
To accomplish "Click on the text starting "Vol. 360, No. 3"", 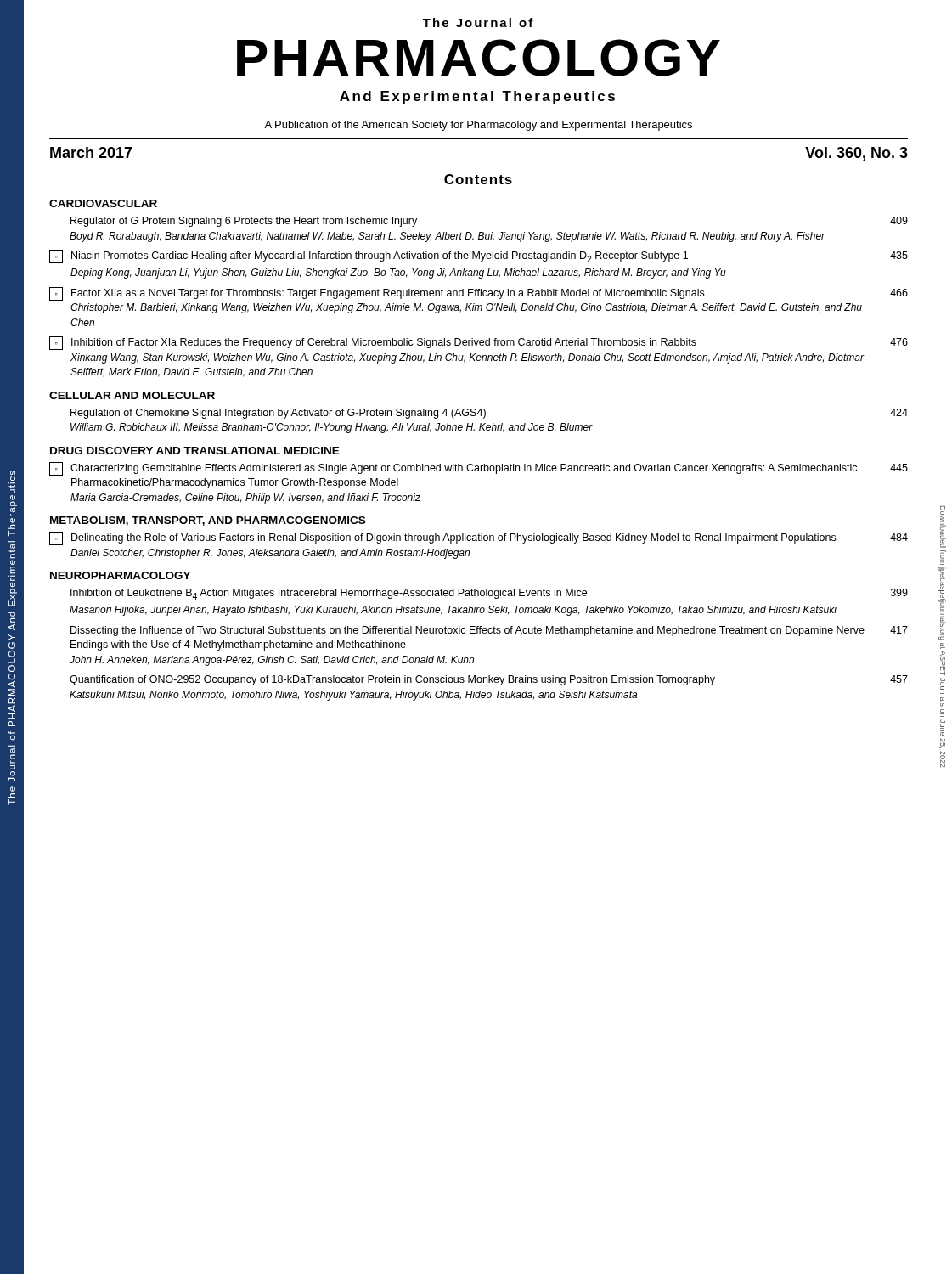I will tap(857, 153).
